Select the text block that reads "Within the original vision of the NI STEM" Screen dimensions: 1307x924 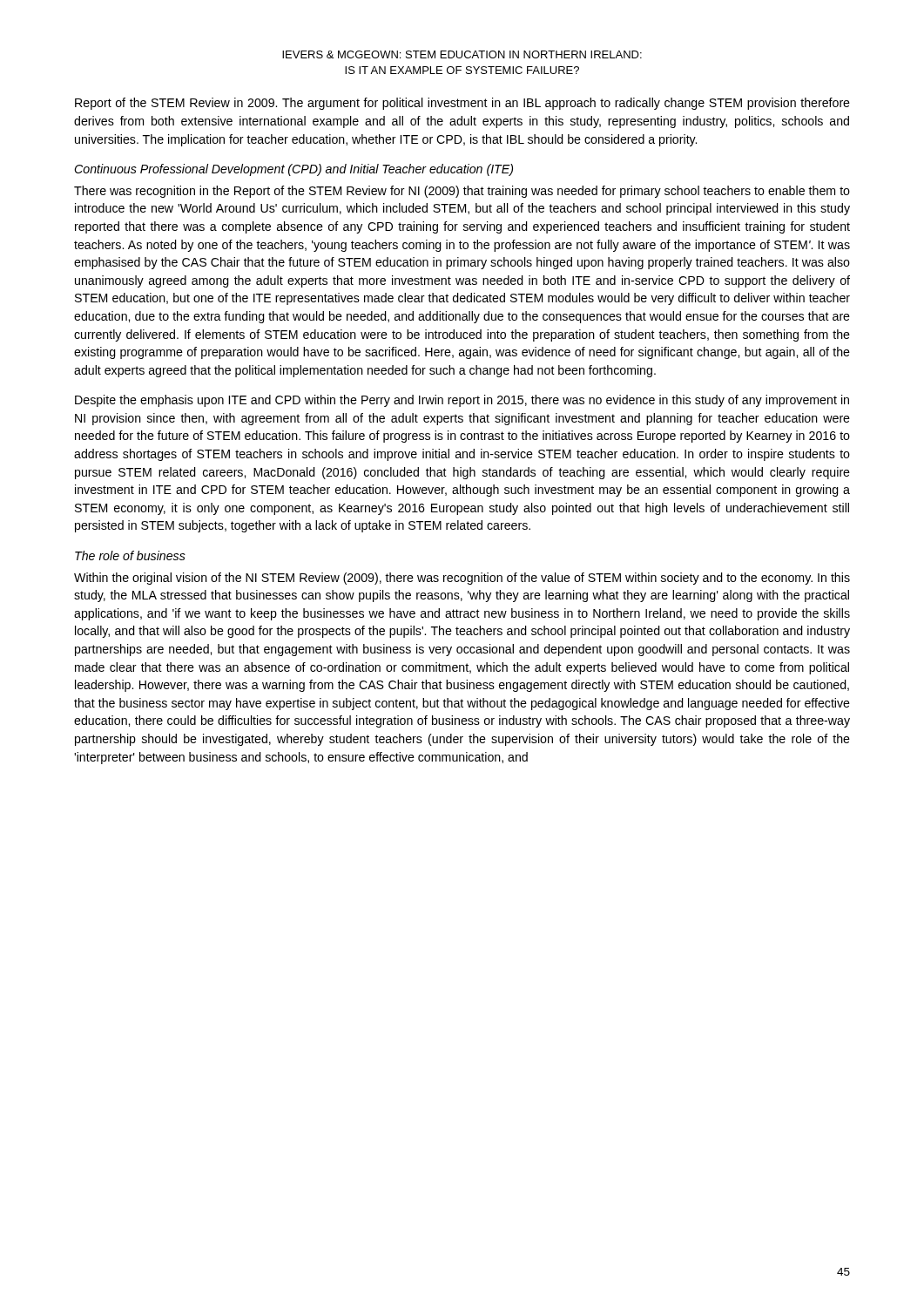coord(462,667)
